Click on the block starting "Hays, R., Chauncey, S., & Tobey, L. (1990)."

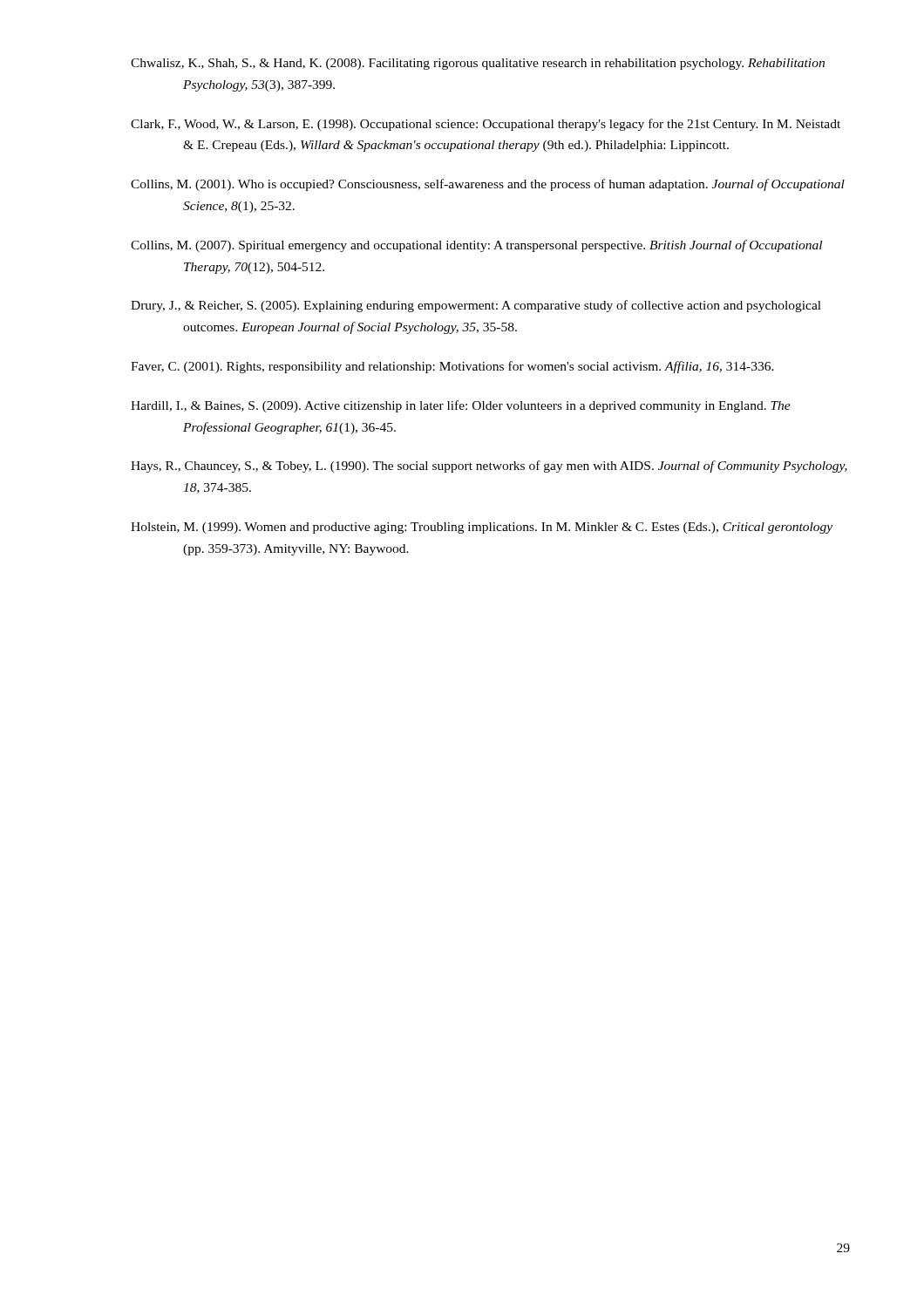tap(489, 476)
